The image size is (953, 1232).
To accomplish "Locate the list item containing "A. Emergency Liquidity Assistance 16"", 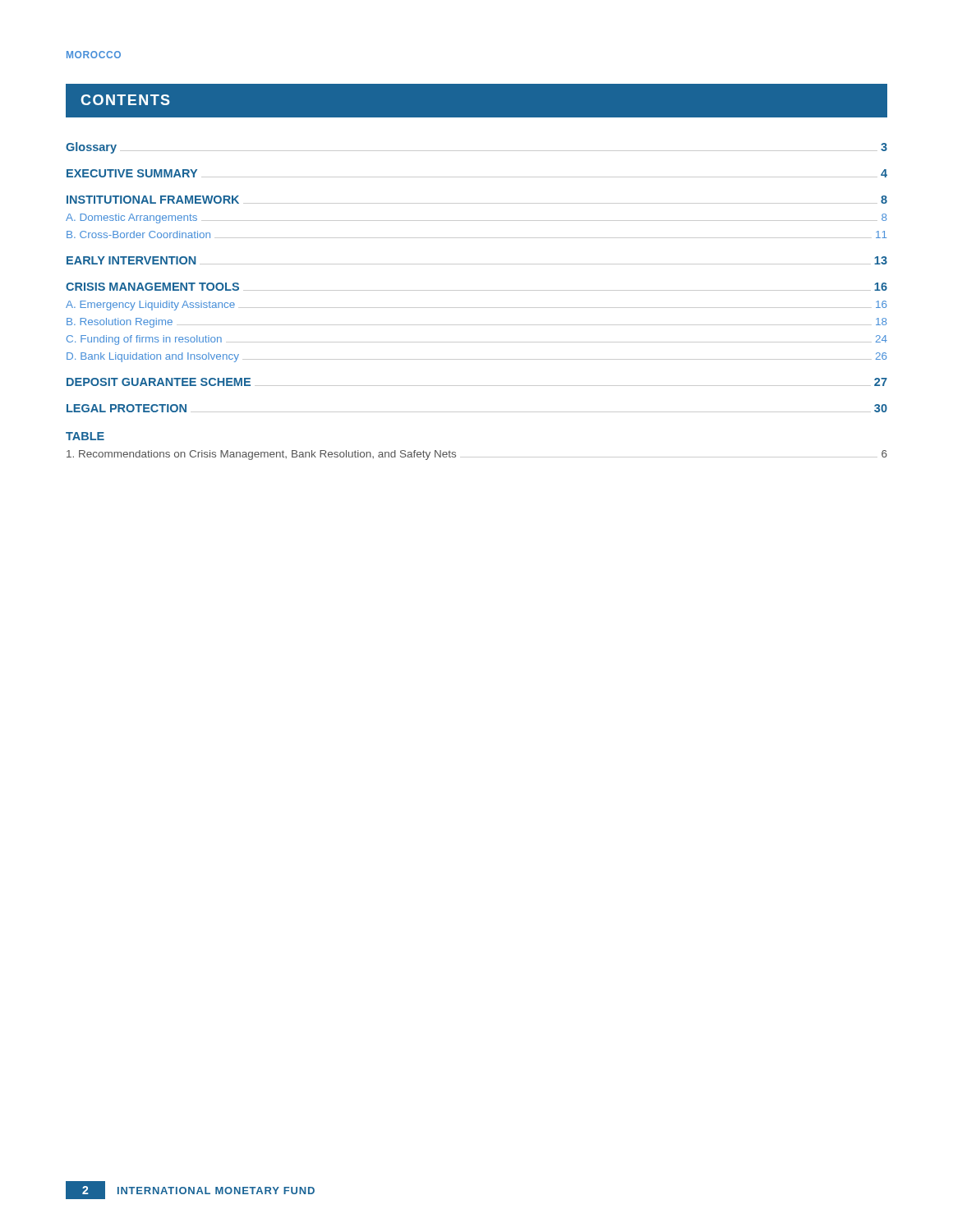I will coord(476,304).
